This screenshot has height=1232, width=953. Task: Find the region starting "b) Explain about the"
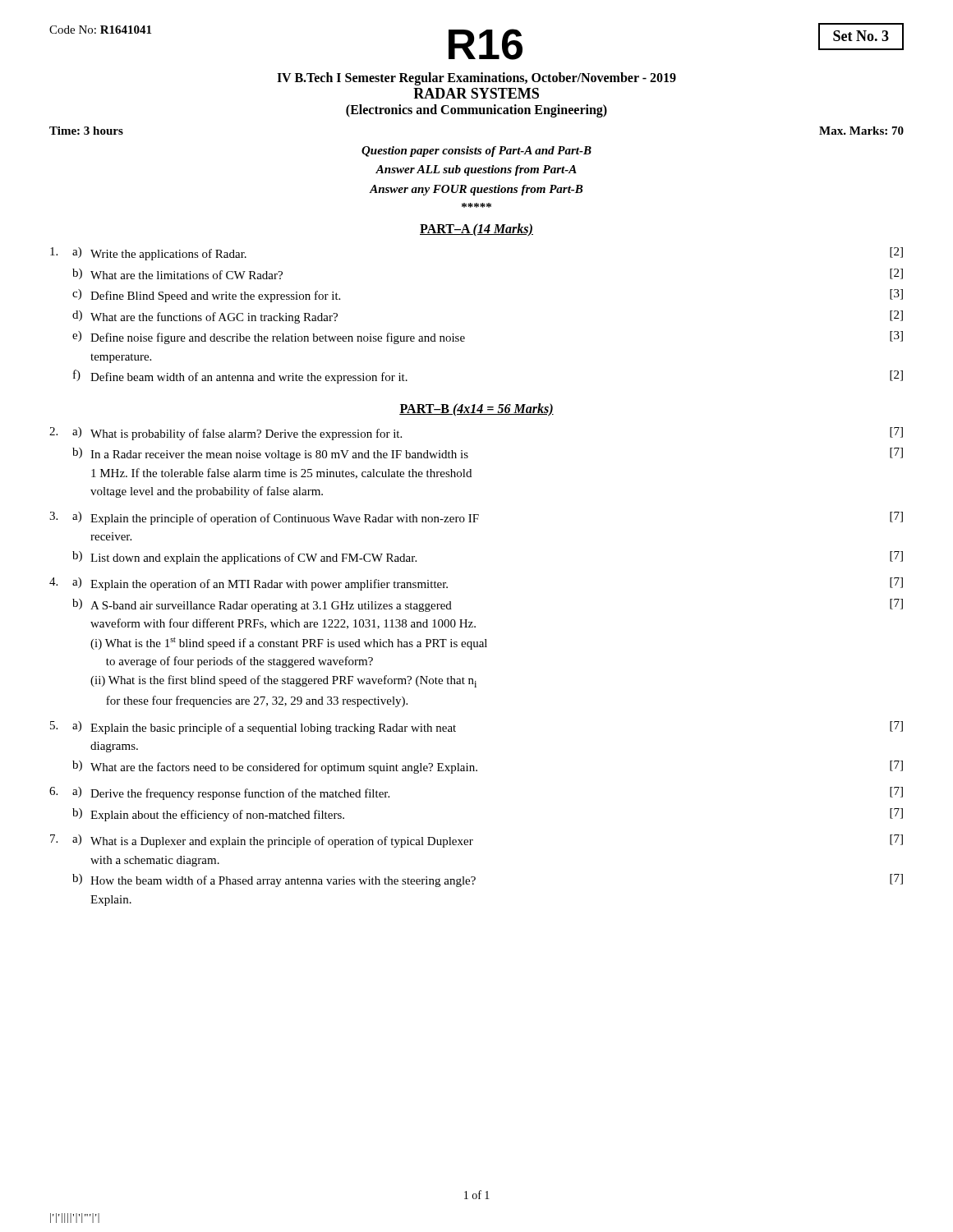(x=207, y=814)
